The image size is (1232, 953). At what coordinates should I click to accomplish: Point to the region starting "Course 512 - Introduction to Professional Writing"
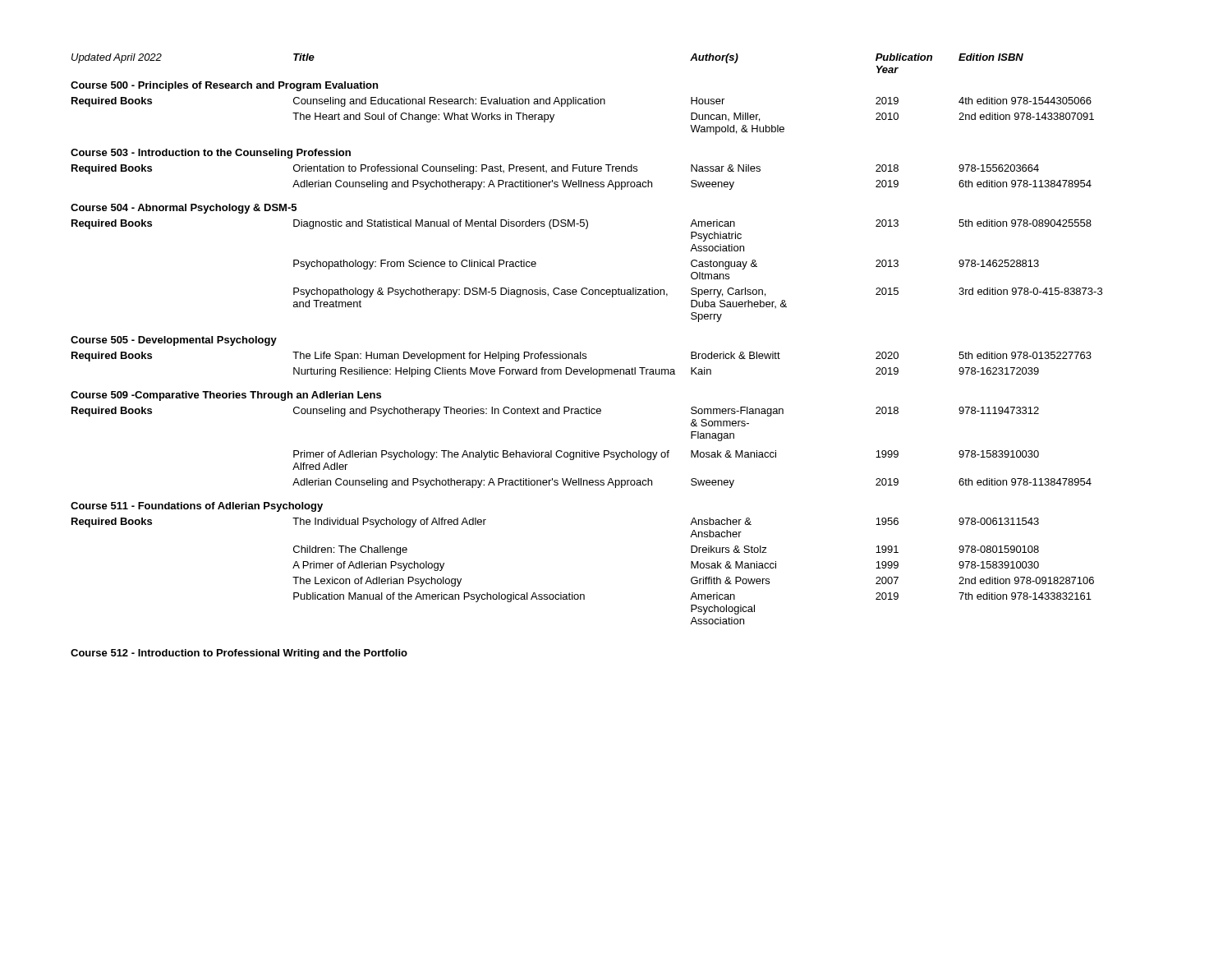239,653
